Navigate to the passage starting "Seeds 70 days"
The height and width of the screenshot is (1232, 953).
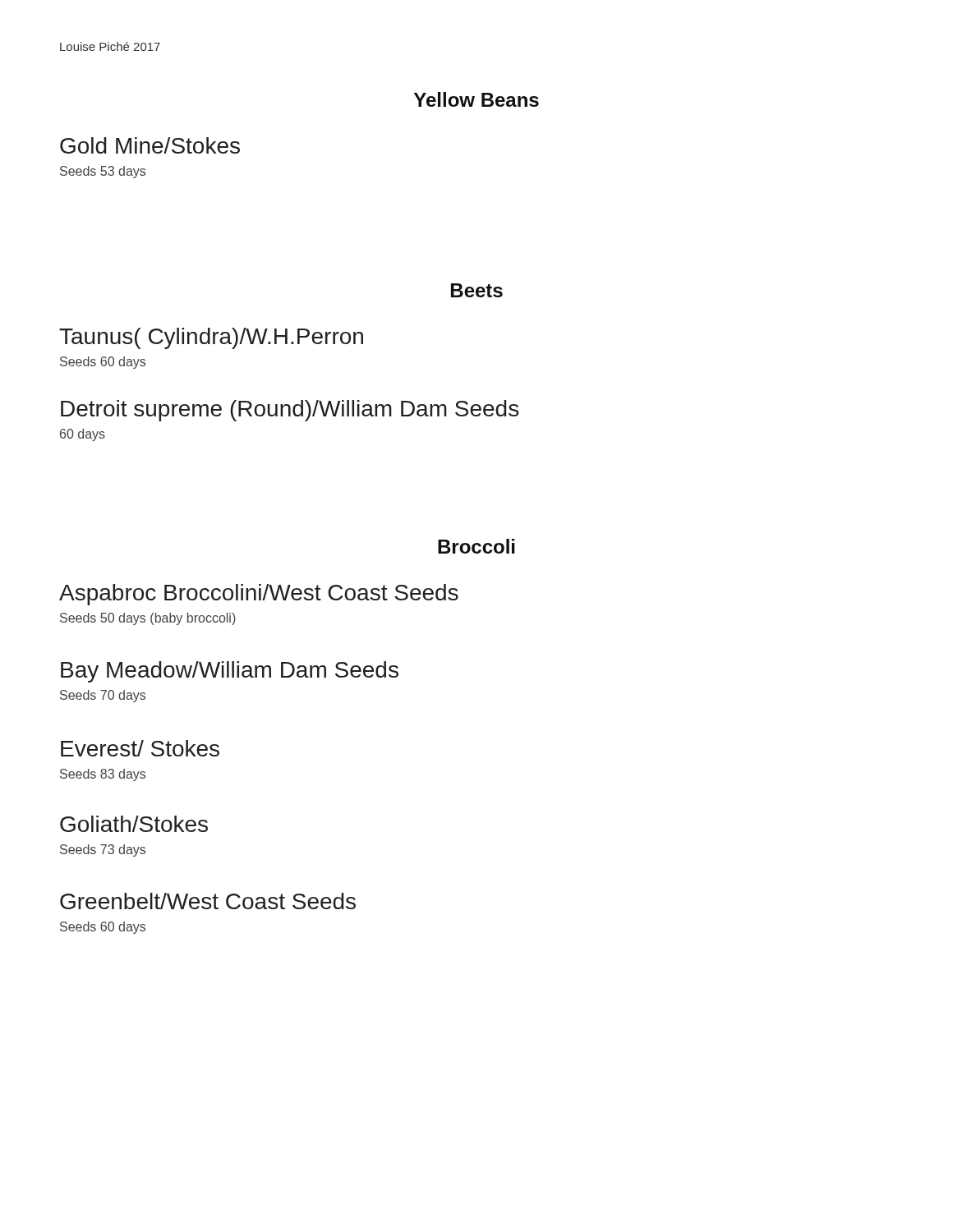pyautogui.click(x=103, y=695)
